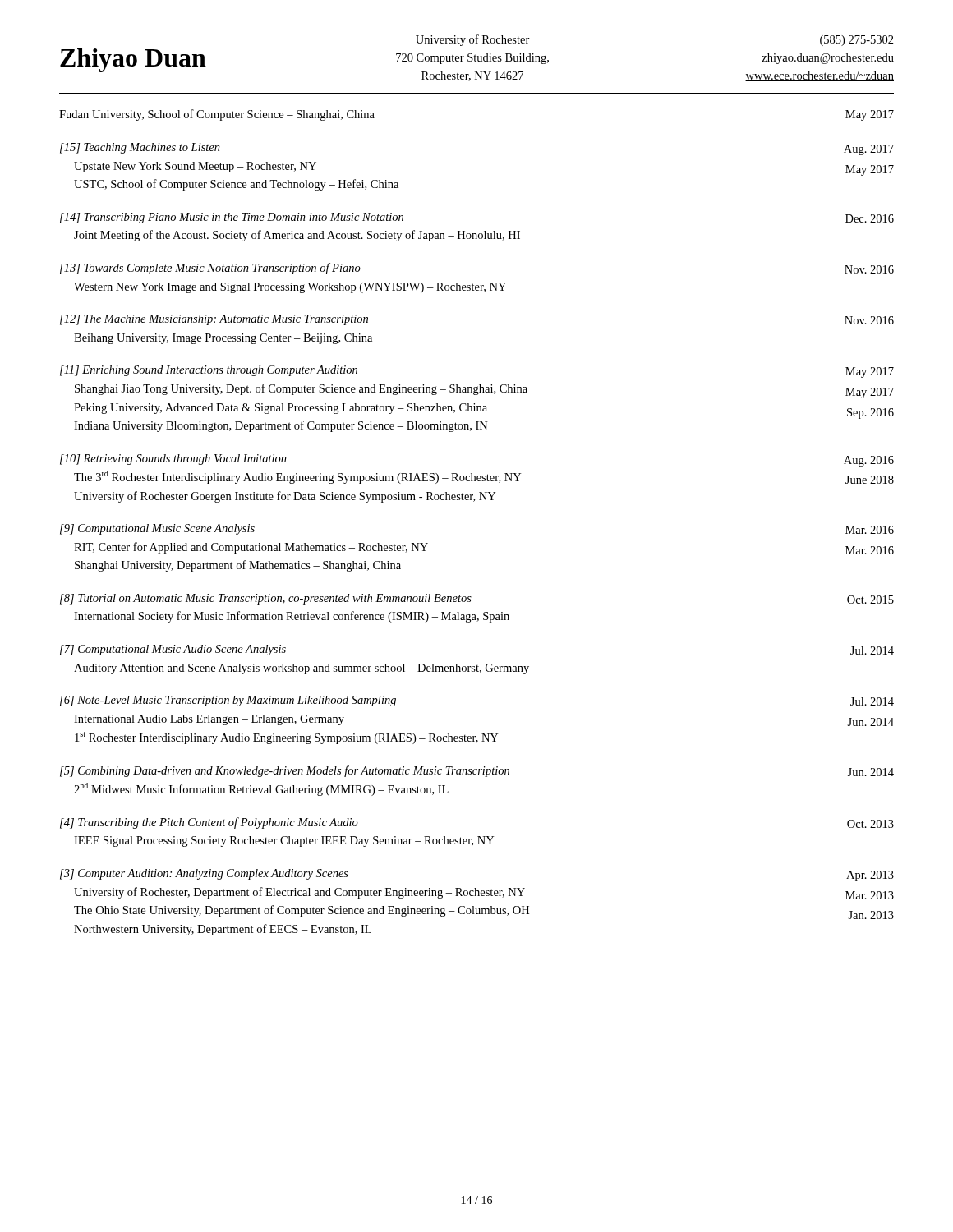Find the text starting "[7] Computational Music Audio Scene"

(x=476, y=659)
